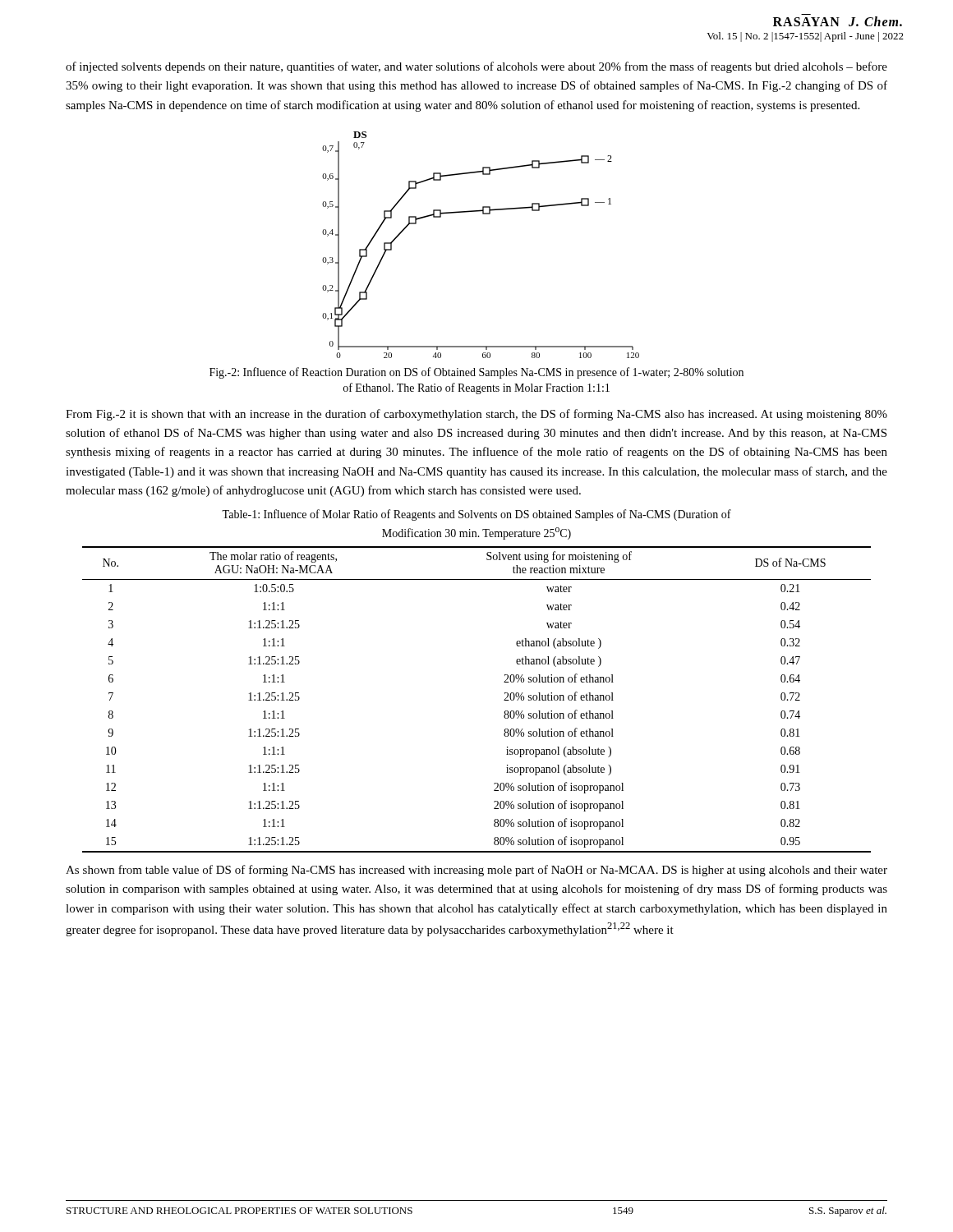Click the passage that begins "From Fig.-2 it is shown"
953x1232 pixels.
pyautogui.click(x=476, y=452)
